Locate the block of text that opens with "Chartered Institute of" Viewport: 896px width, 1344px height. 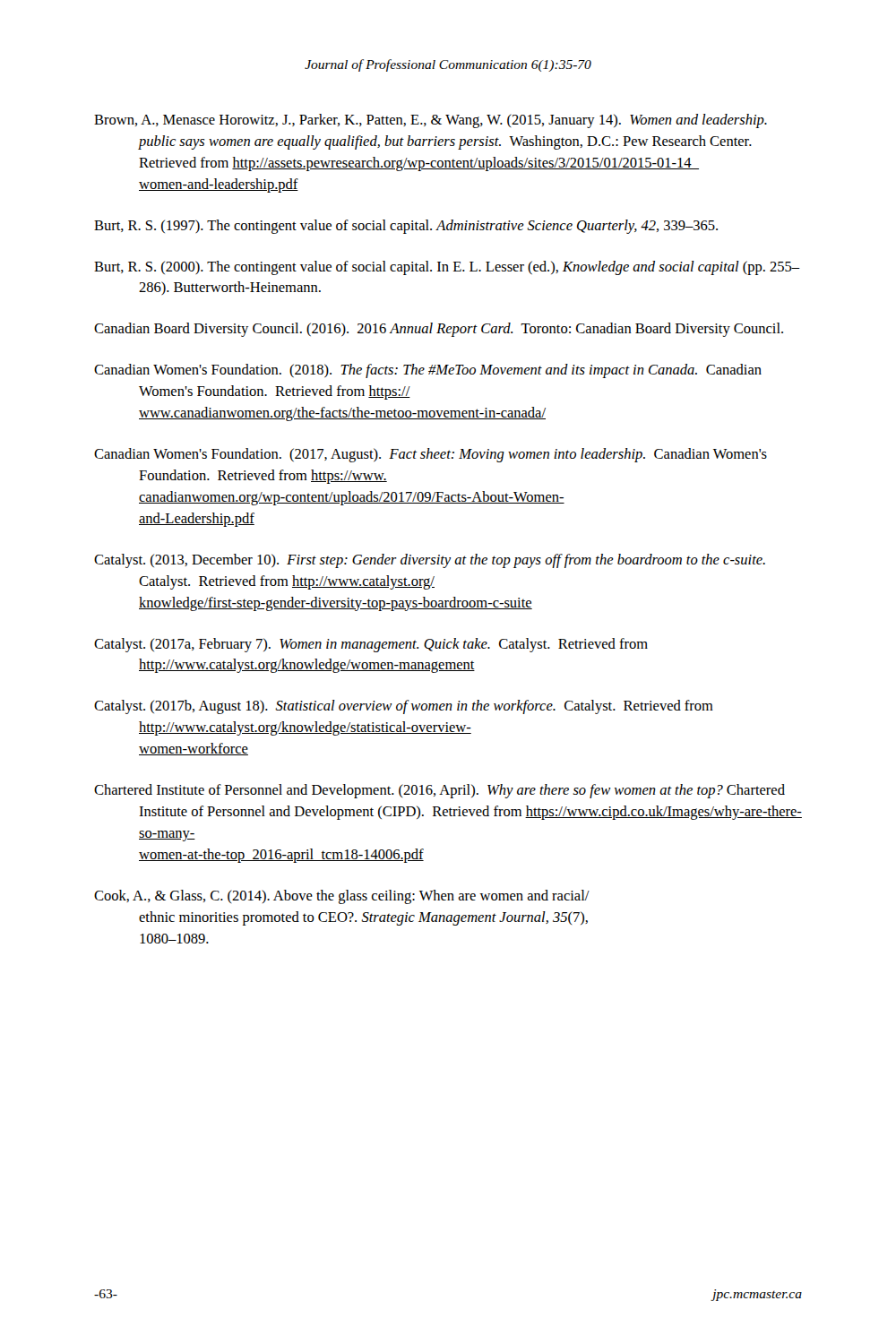tap(448, 822)
